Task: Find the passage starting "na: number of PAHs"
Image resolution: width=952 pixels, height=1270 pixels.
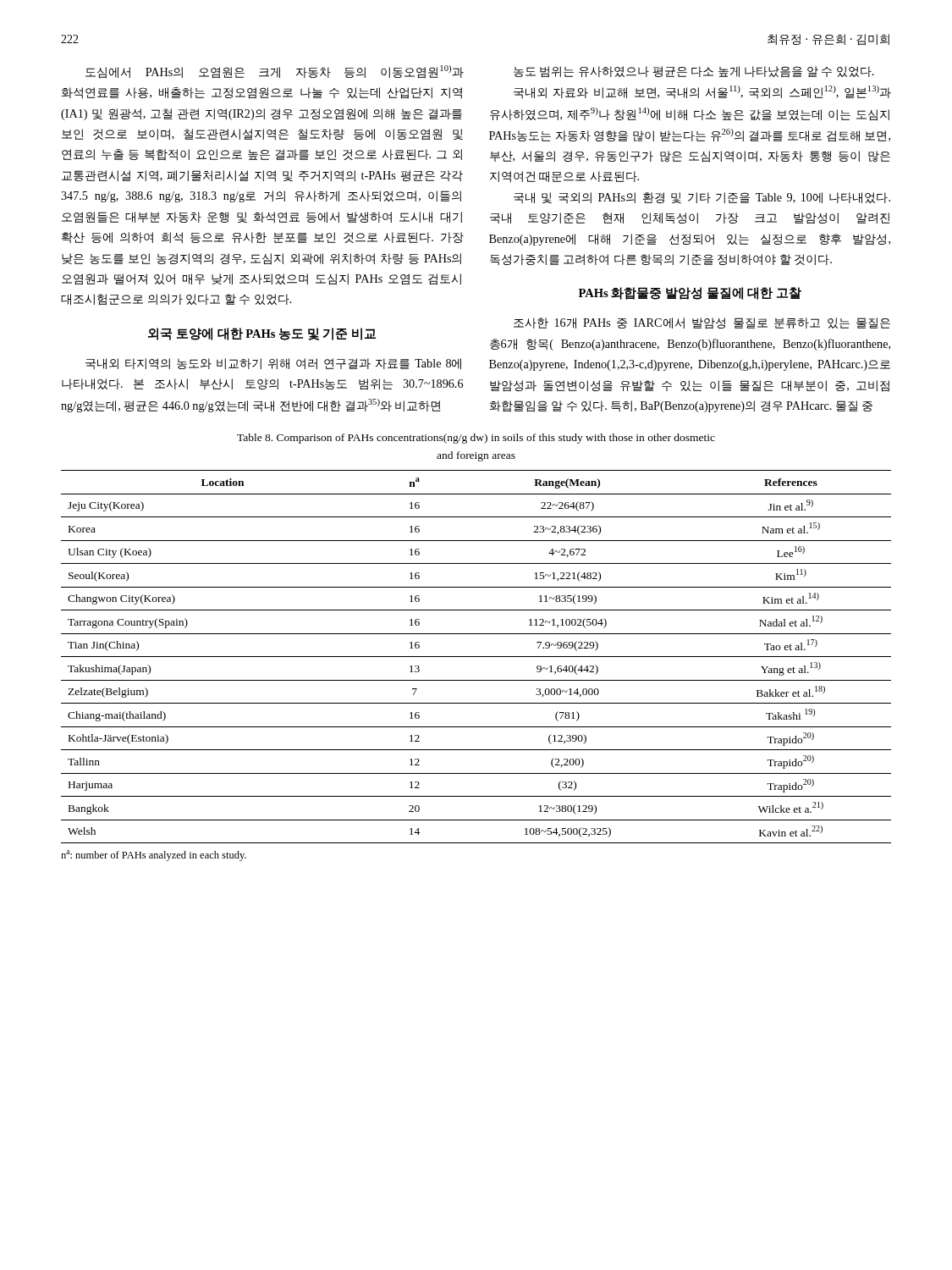Action: [x=154, y=855]
